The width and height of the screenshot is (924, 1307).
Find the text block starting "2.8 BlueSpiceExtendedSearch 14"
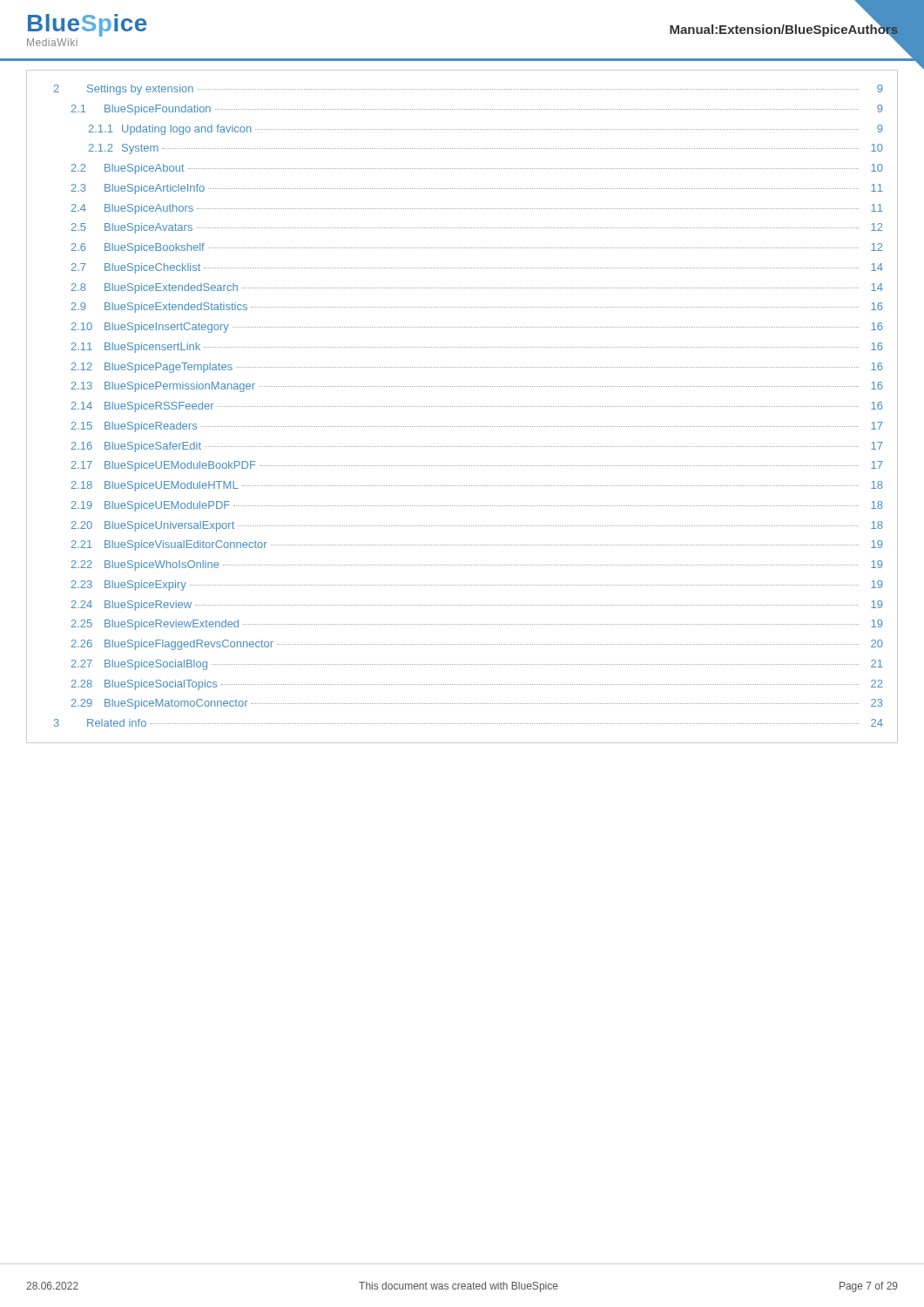point(477,287)
